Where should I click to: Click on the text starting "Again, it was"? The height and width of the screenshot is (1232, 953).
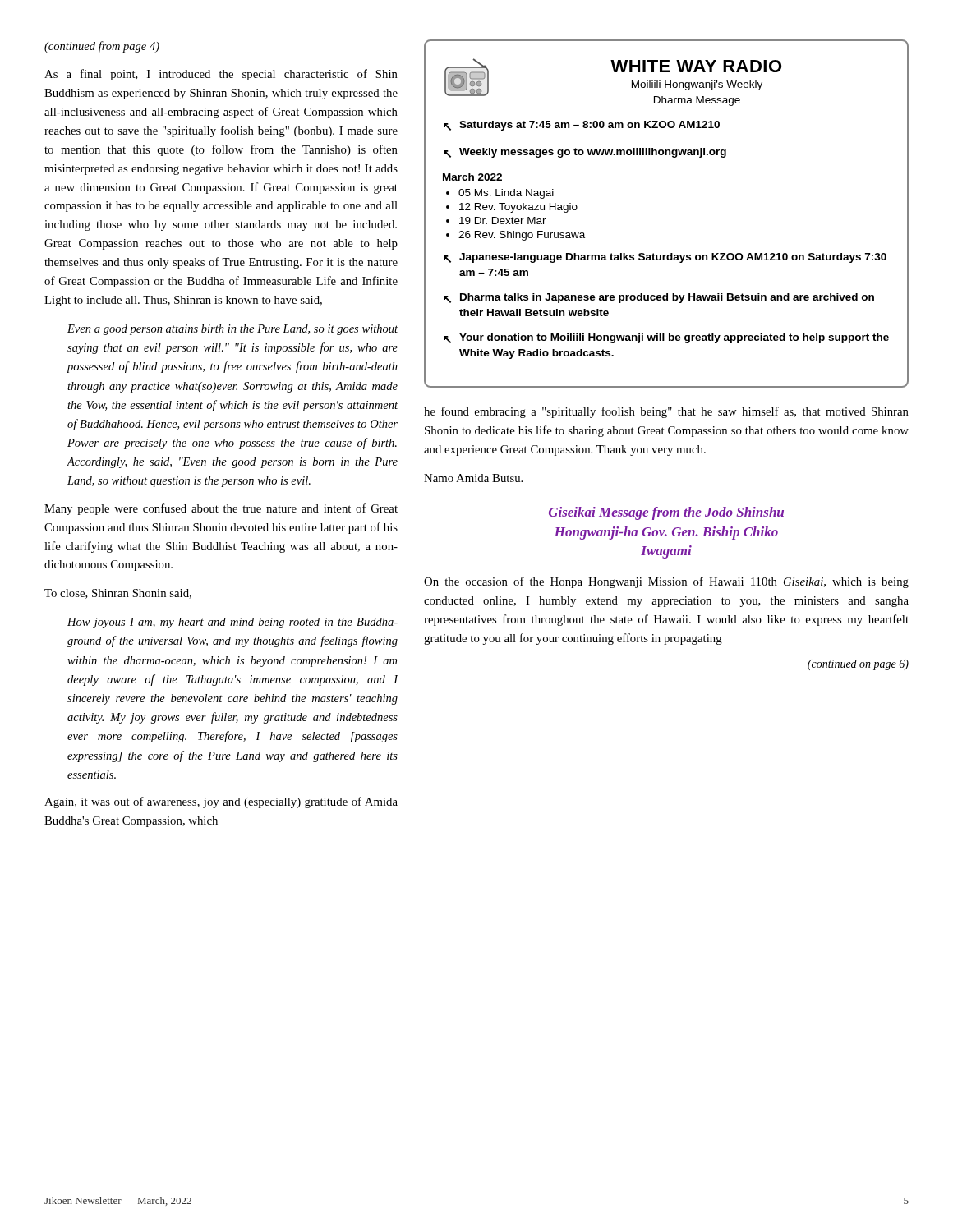click(x=221, y=811)
